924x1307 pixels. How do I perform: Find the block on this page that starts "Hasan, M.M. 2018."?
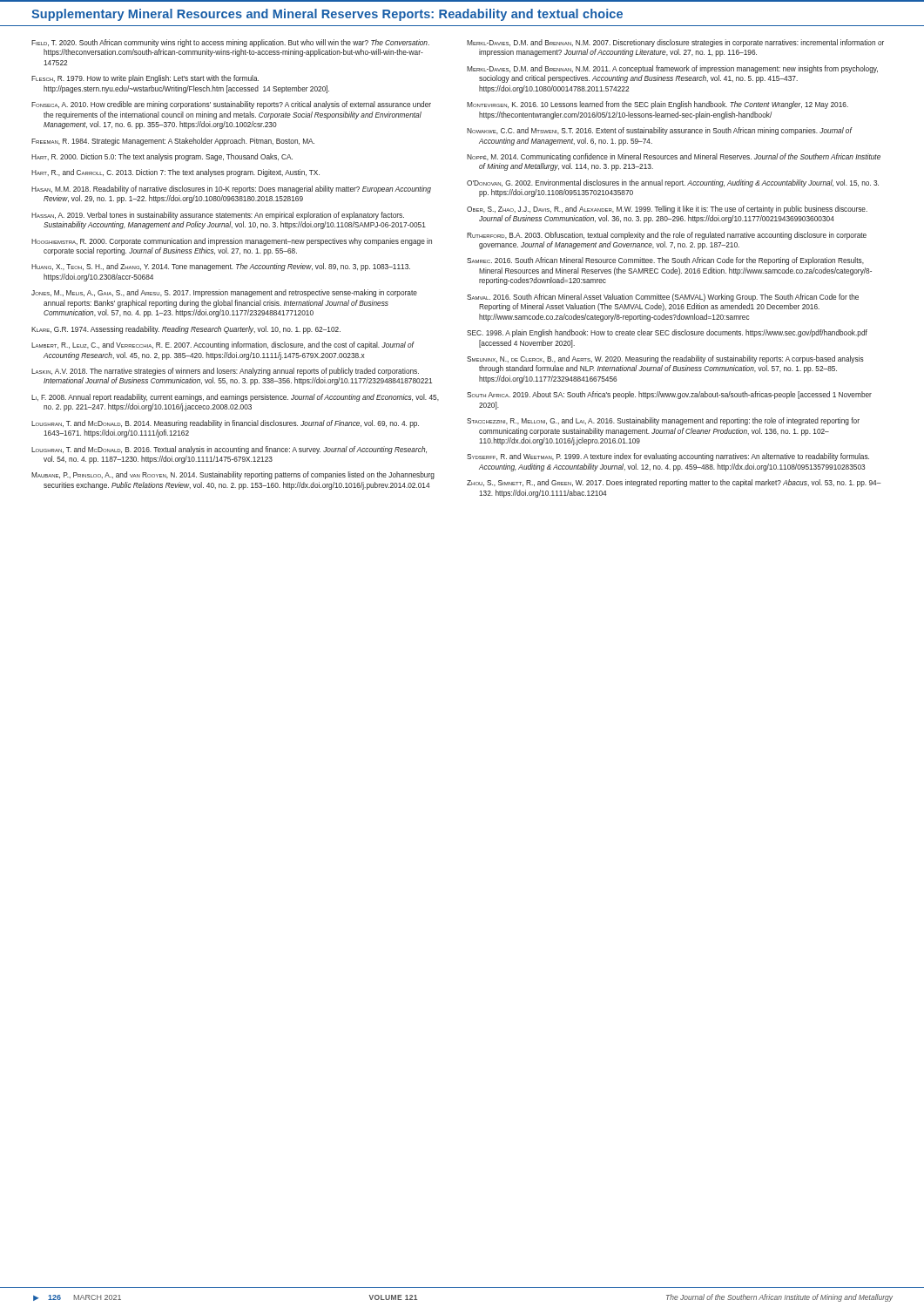231,194
